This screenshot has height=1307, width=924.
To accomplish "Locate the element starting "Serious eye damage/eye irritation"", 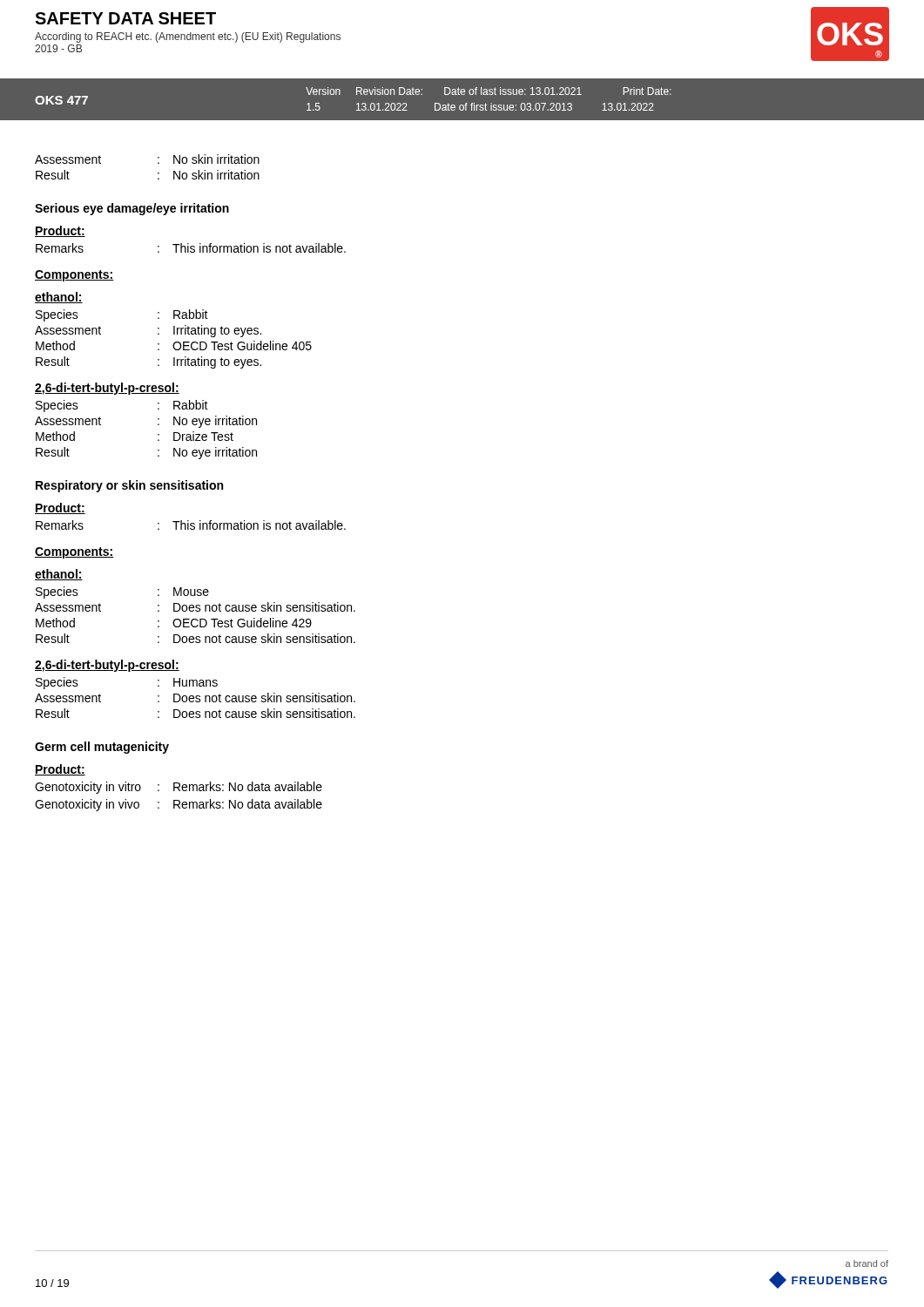I will point(132,208).
